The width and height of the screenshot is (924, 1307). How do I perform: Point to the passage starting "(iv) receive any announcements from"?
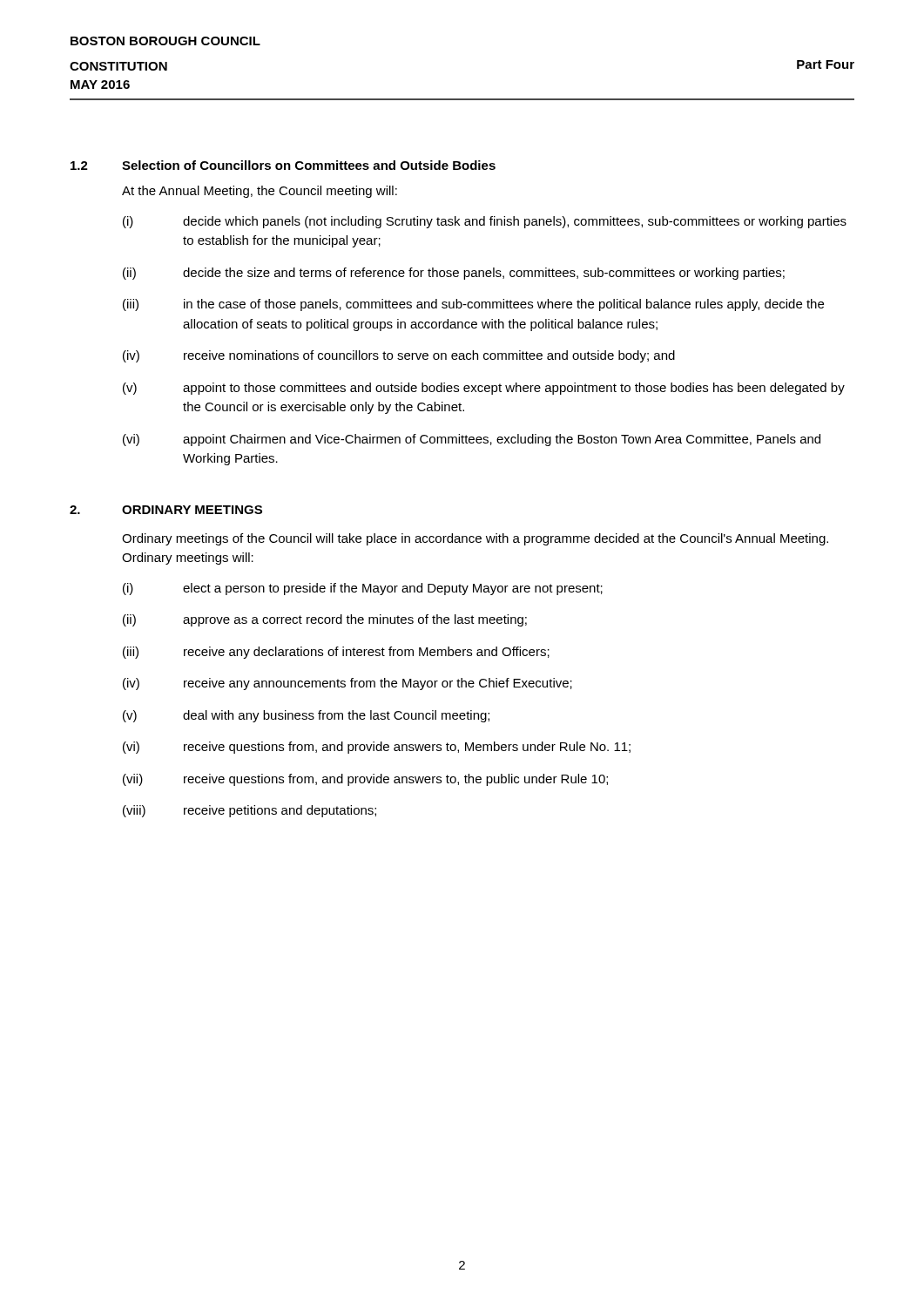(488, 683)
